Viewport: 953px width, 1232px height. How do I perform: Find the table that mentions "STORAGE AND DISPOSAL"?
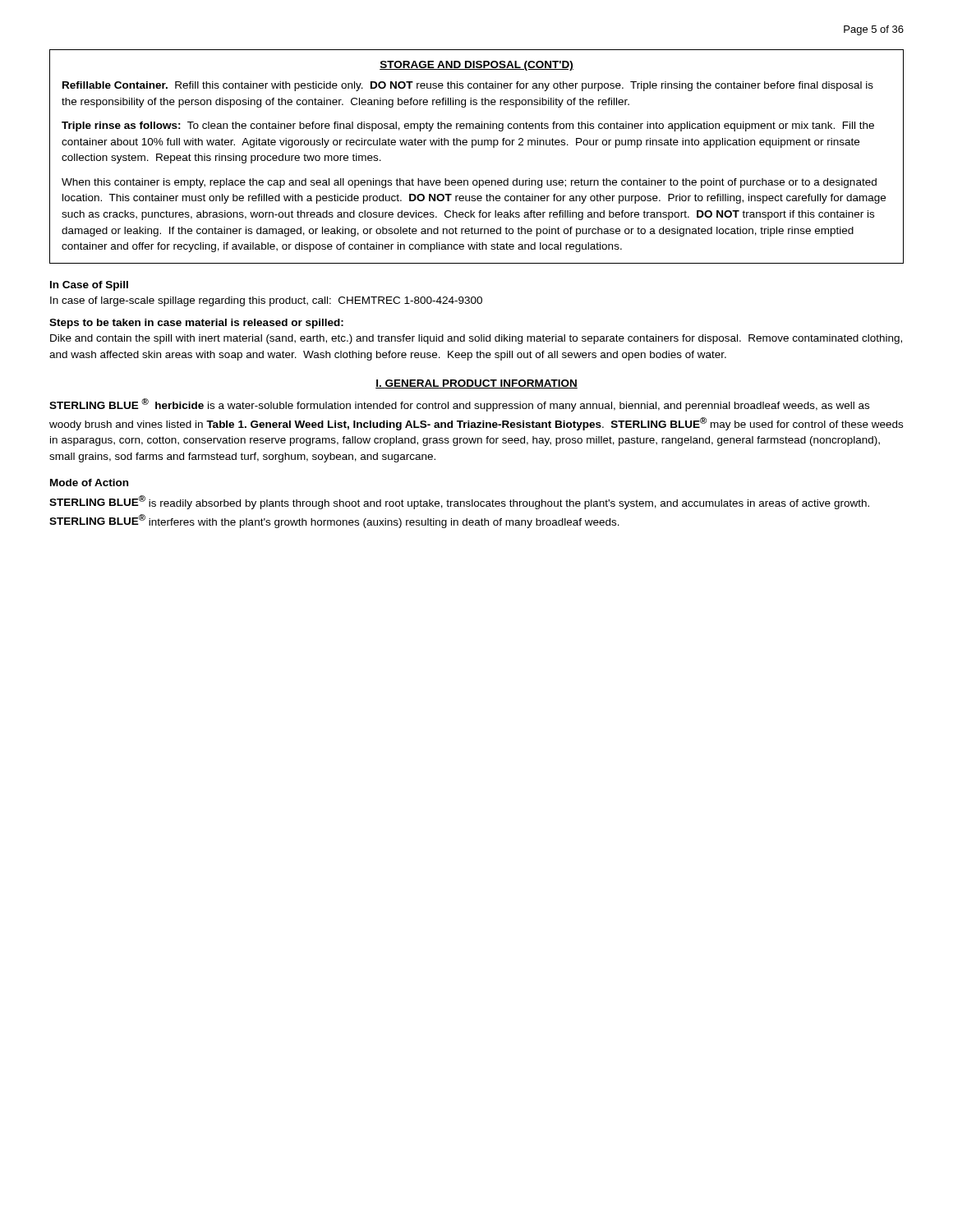tap(476, 156)
